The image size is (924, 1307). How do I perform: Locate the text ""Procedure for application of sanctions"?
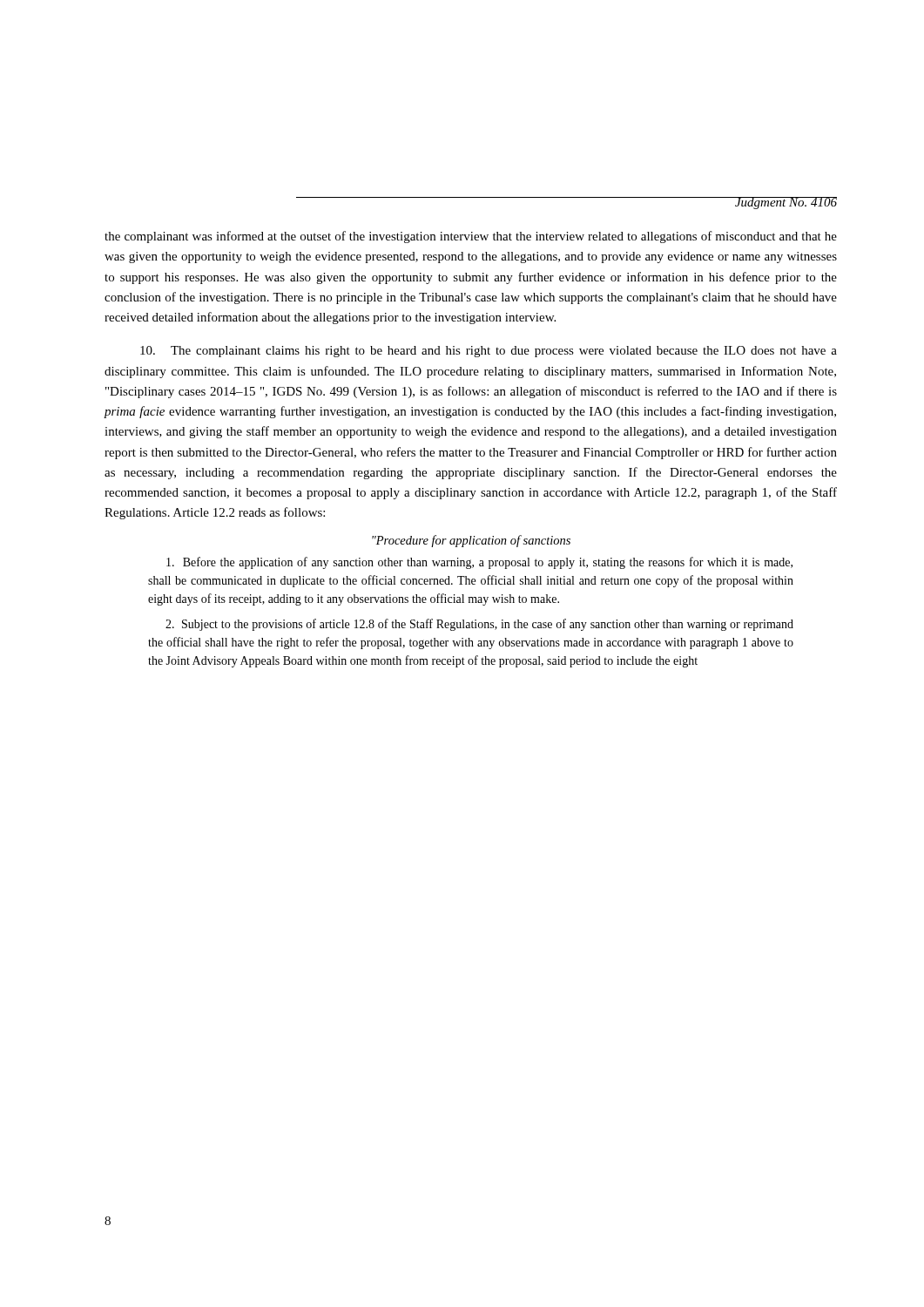(x=471, y=540)
